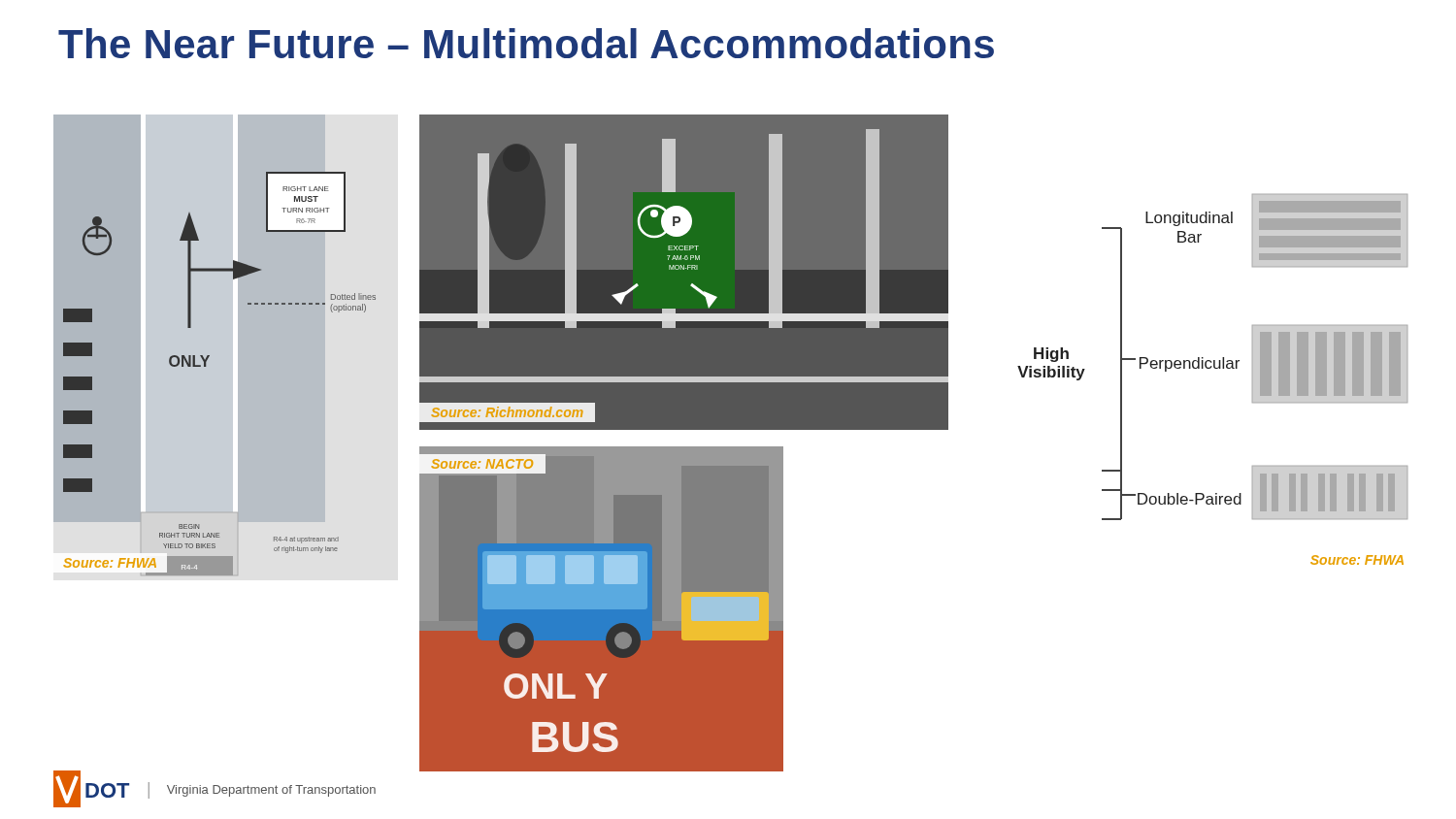Locate the title
The height and width of the screenshot is (819, 1456).
527,44
